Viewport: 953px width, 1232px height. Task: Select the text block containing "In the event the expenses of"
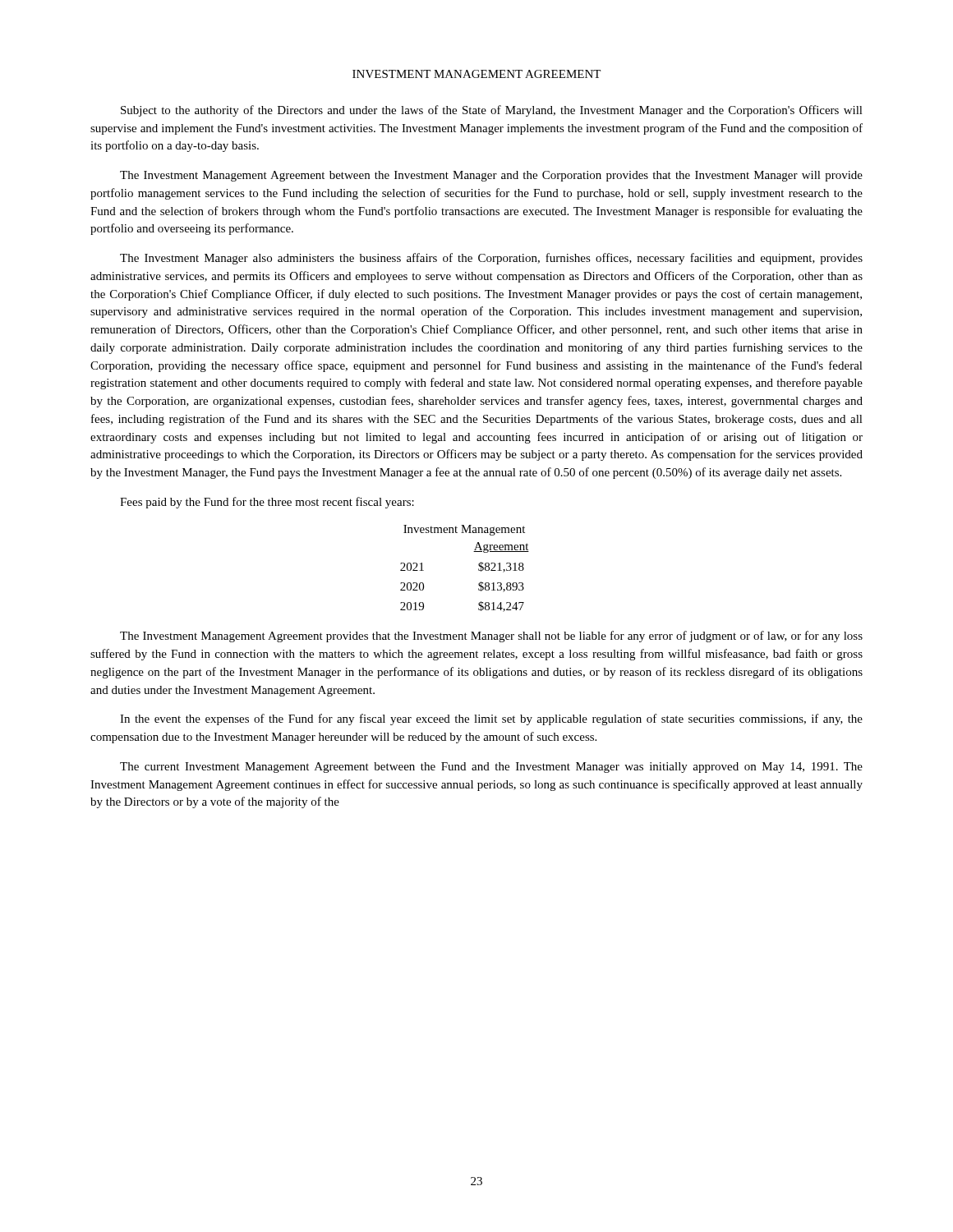pos(476,728)
